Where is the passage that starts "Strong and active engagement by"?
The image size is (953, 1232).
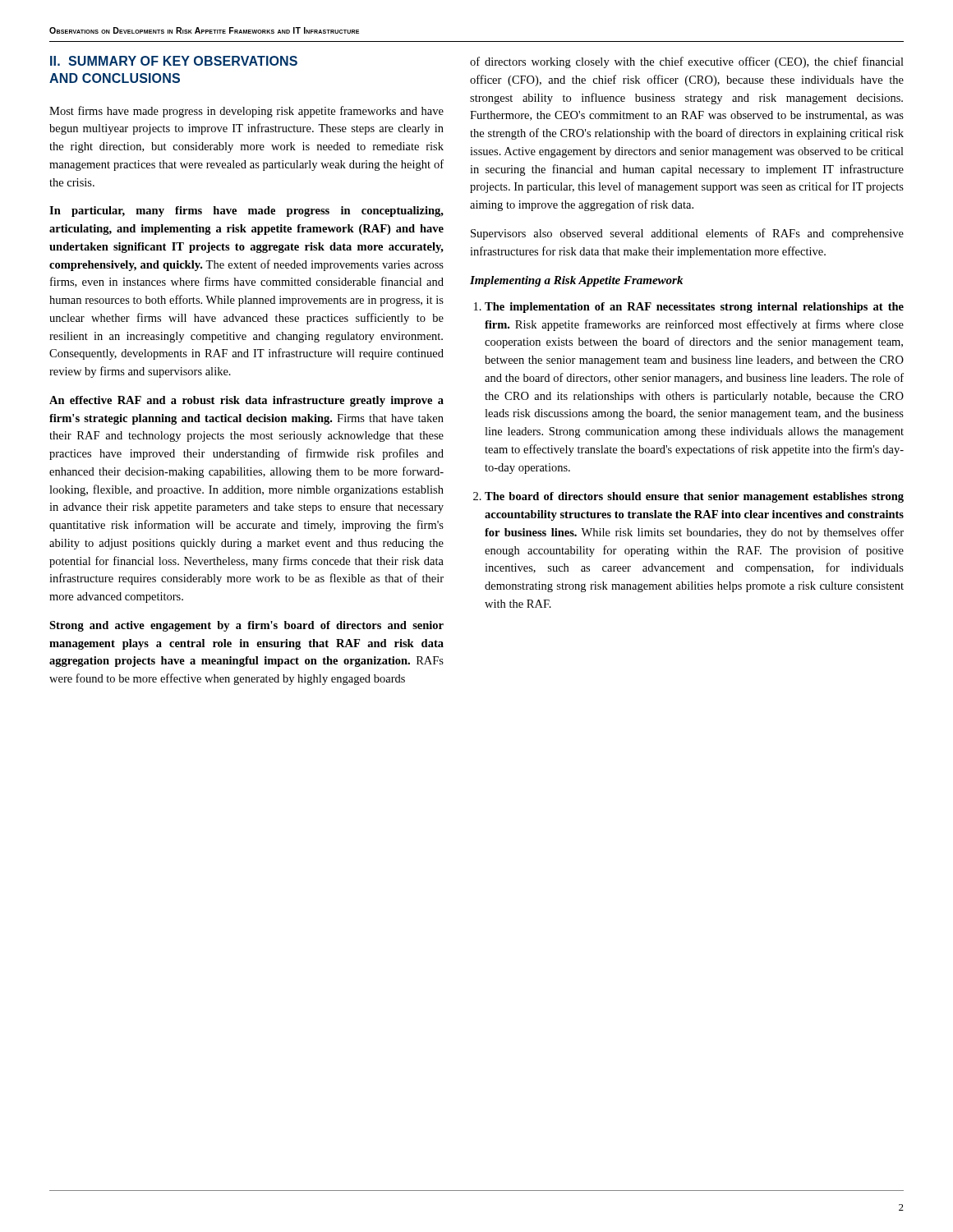tap(246, 652)
